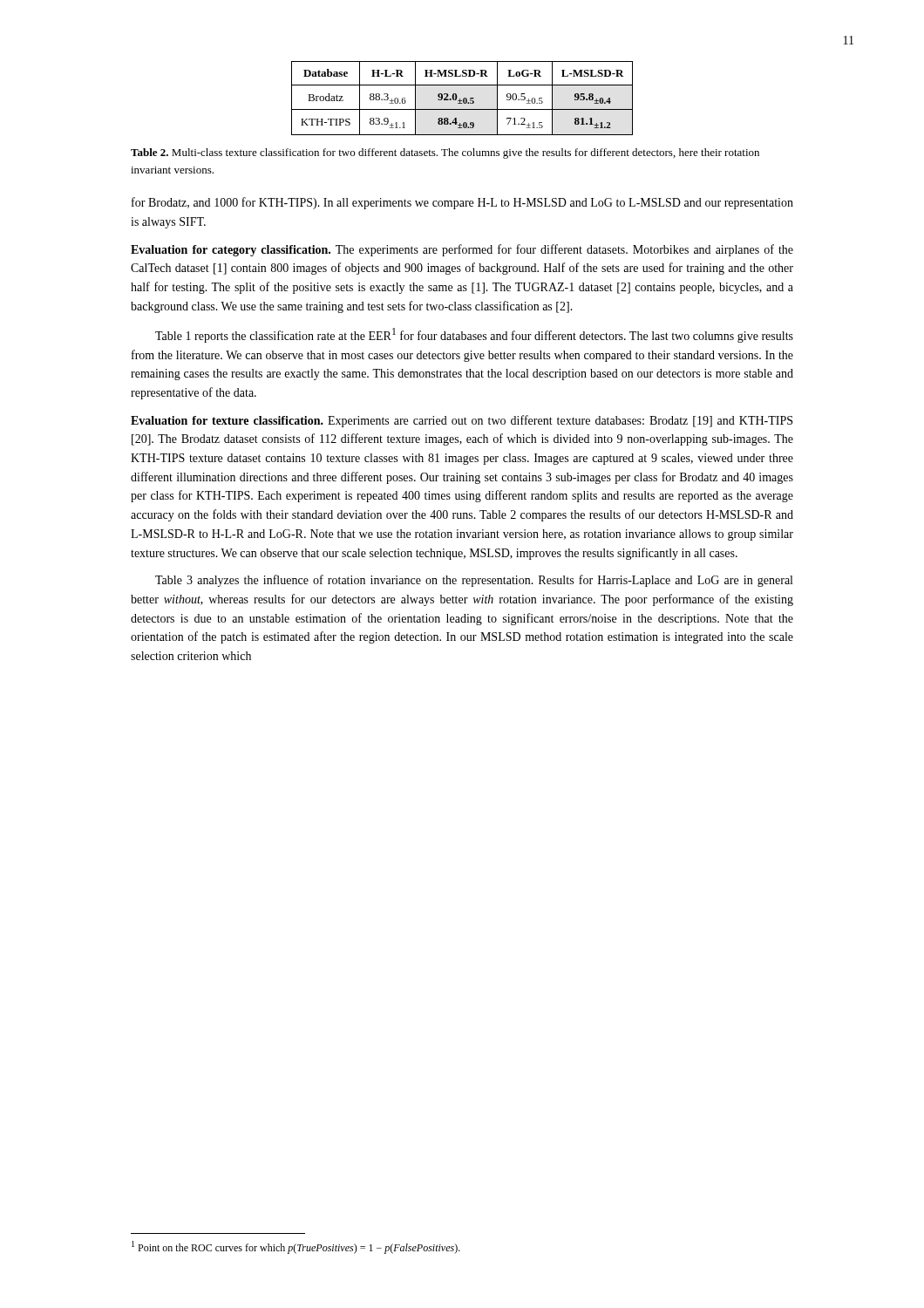The height and width of the screenshot is (1308, 924).
Task: Click on the text block that reads "for Brodatz, and 1000 for KTH-TIPS). In all"
Action: [462, 212]
